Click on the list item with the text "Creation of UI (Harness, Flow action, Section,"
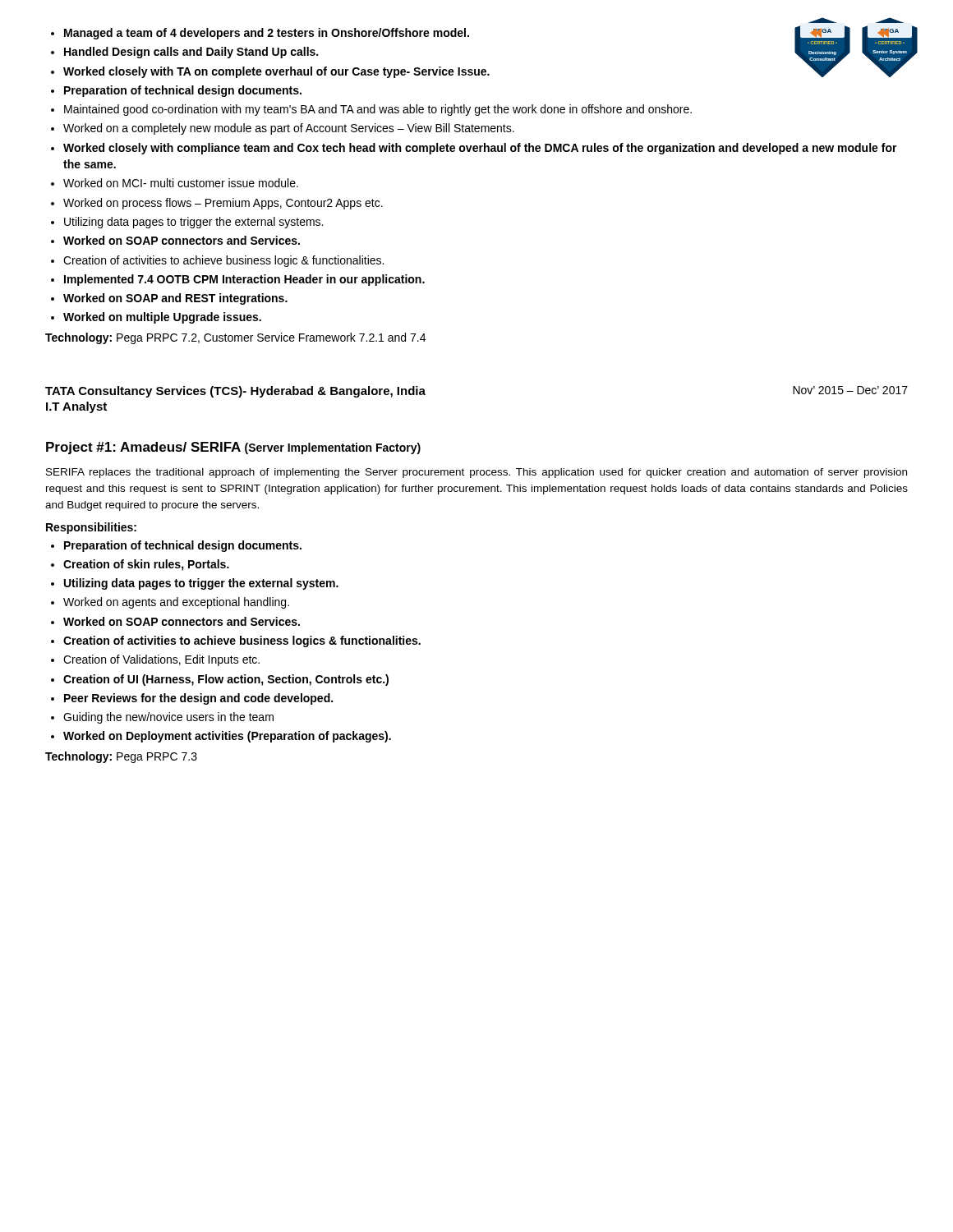 pyautogui.click(x=226, y=679)
